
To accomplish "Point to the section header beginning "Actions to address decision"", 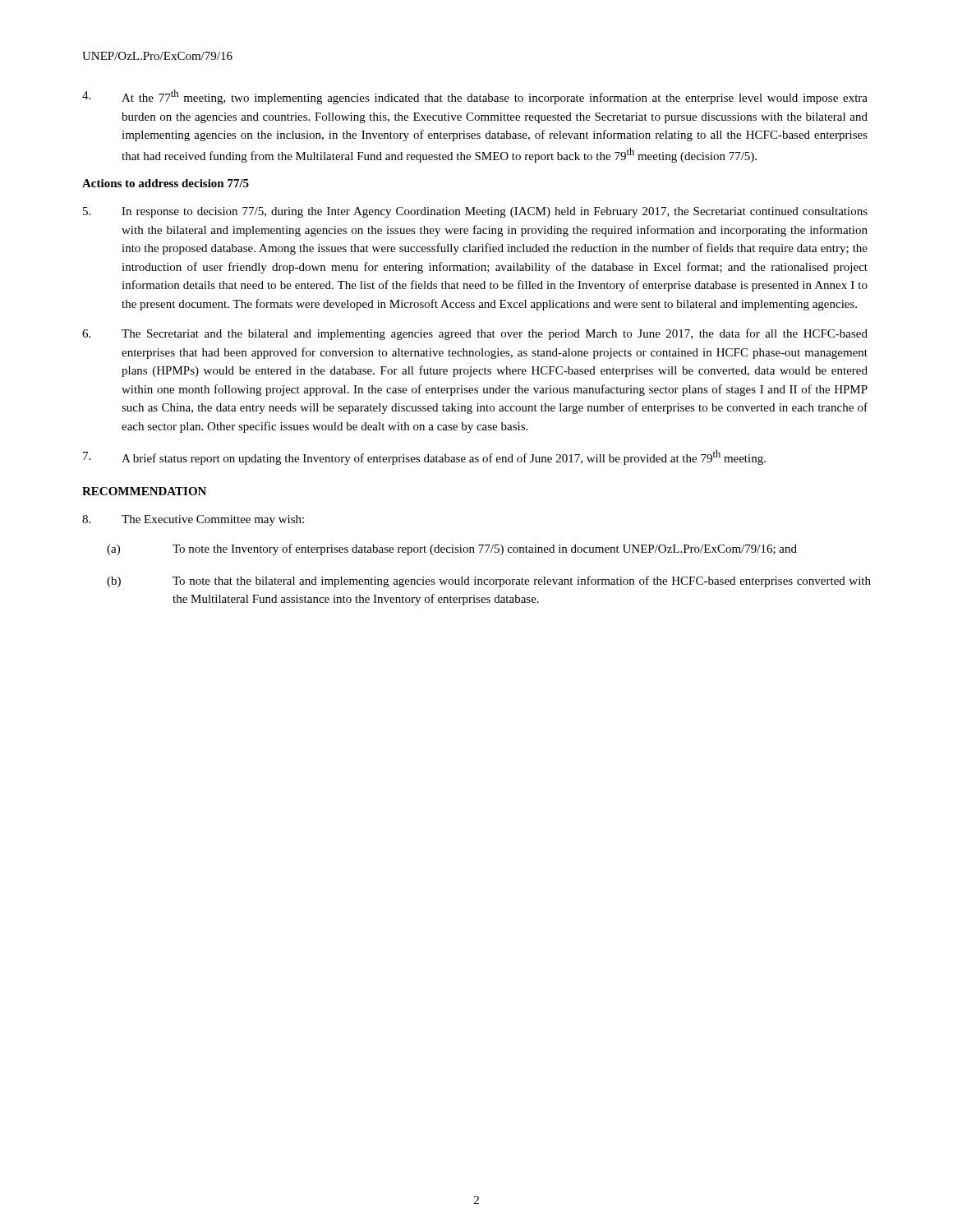I will pyautogui.click(x=166, y=183).
